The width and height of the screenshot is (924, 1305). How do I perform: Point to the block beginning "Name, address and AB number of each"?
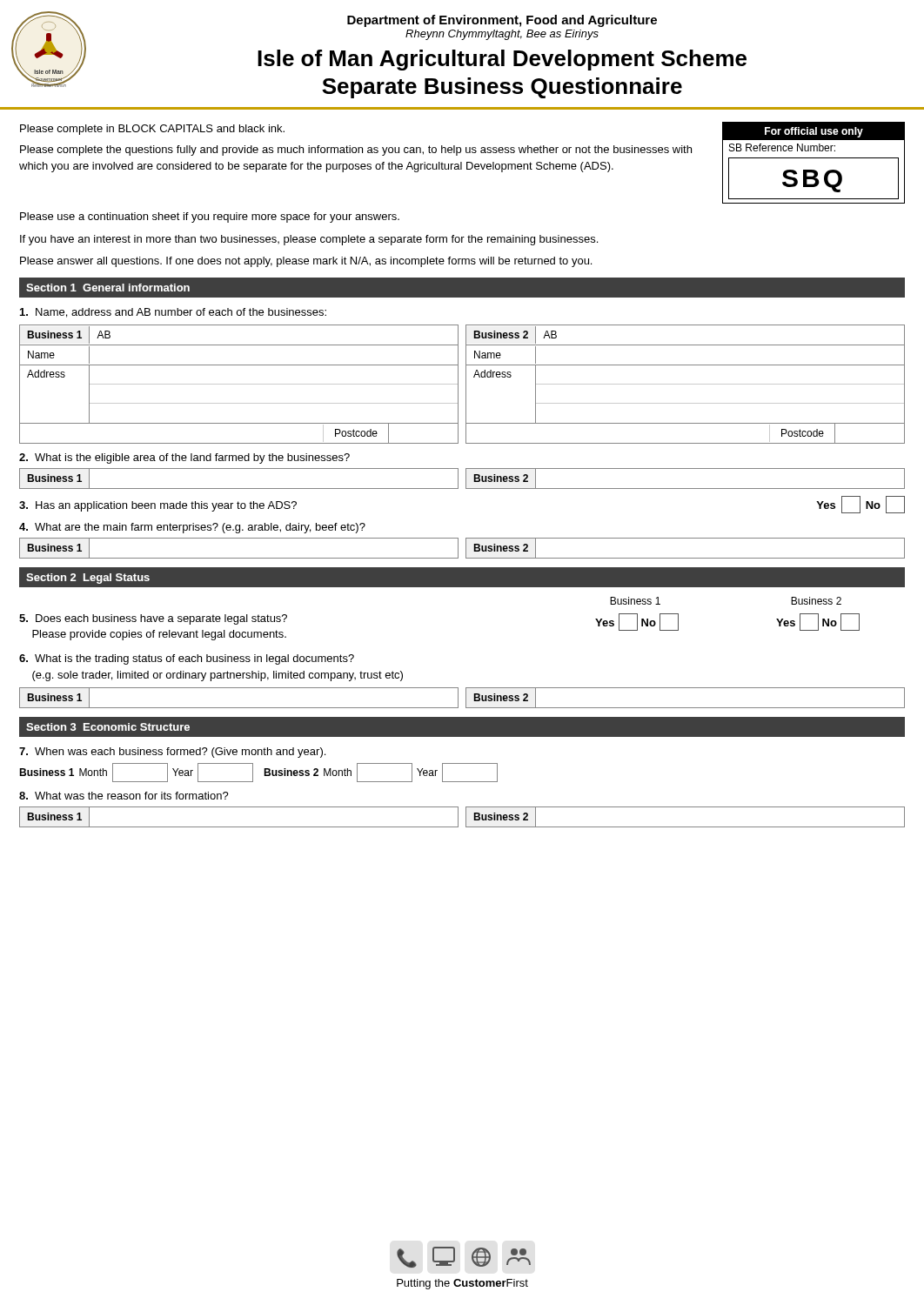pyautogui.click(x=173, y=312)
